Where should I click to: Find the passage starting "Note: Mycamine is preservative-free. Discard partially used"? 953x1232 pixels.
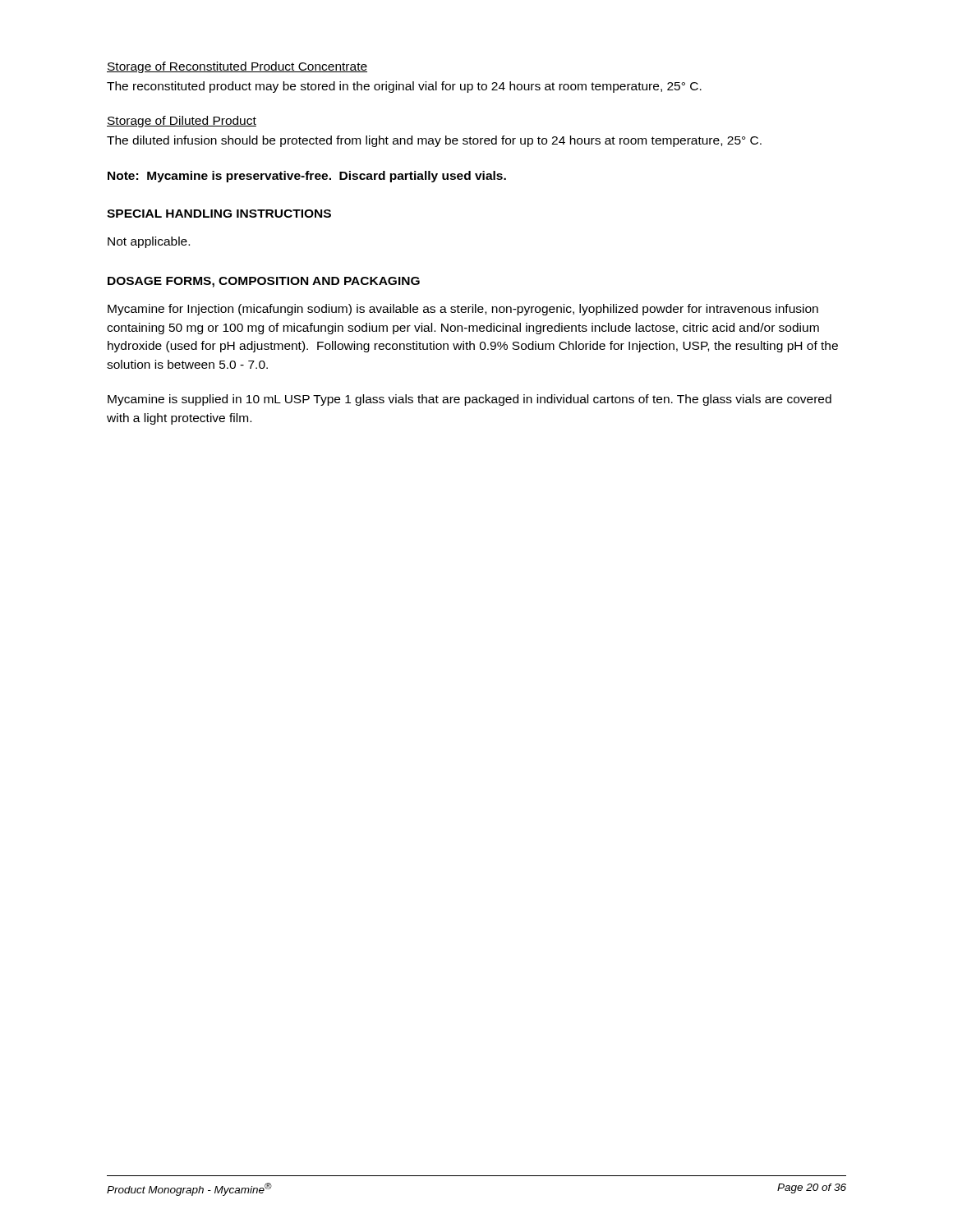307,175
